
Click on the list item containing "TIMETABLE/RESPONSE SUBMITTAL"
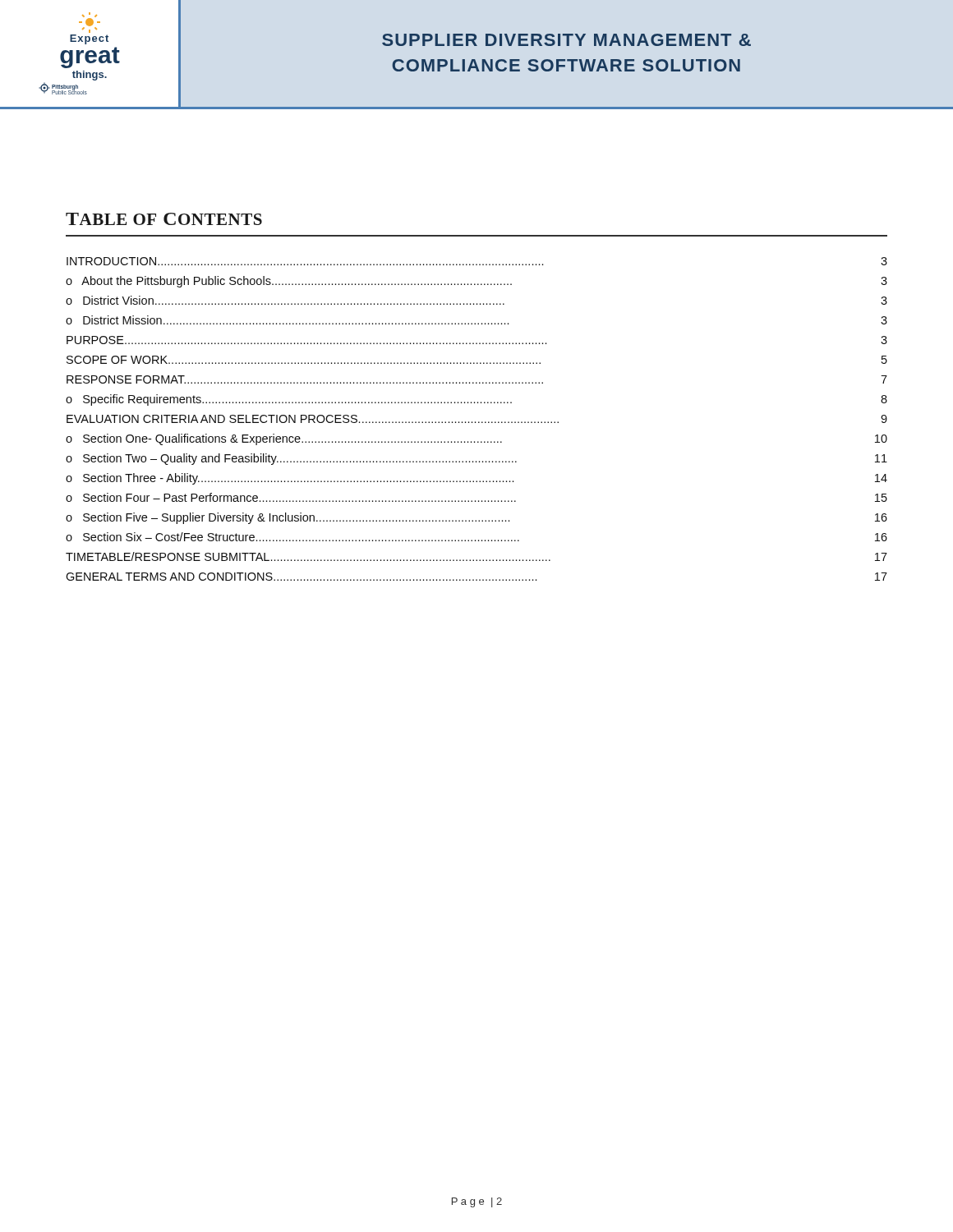point(308,557)
